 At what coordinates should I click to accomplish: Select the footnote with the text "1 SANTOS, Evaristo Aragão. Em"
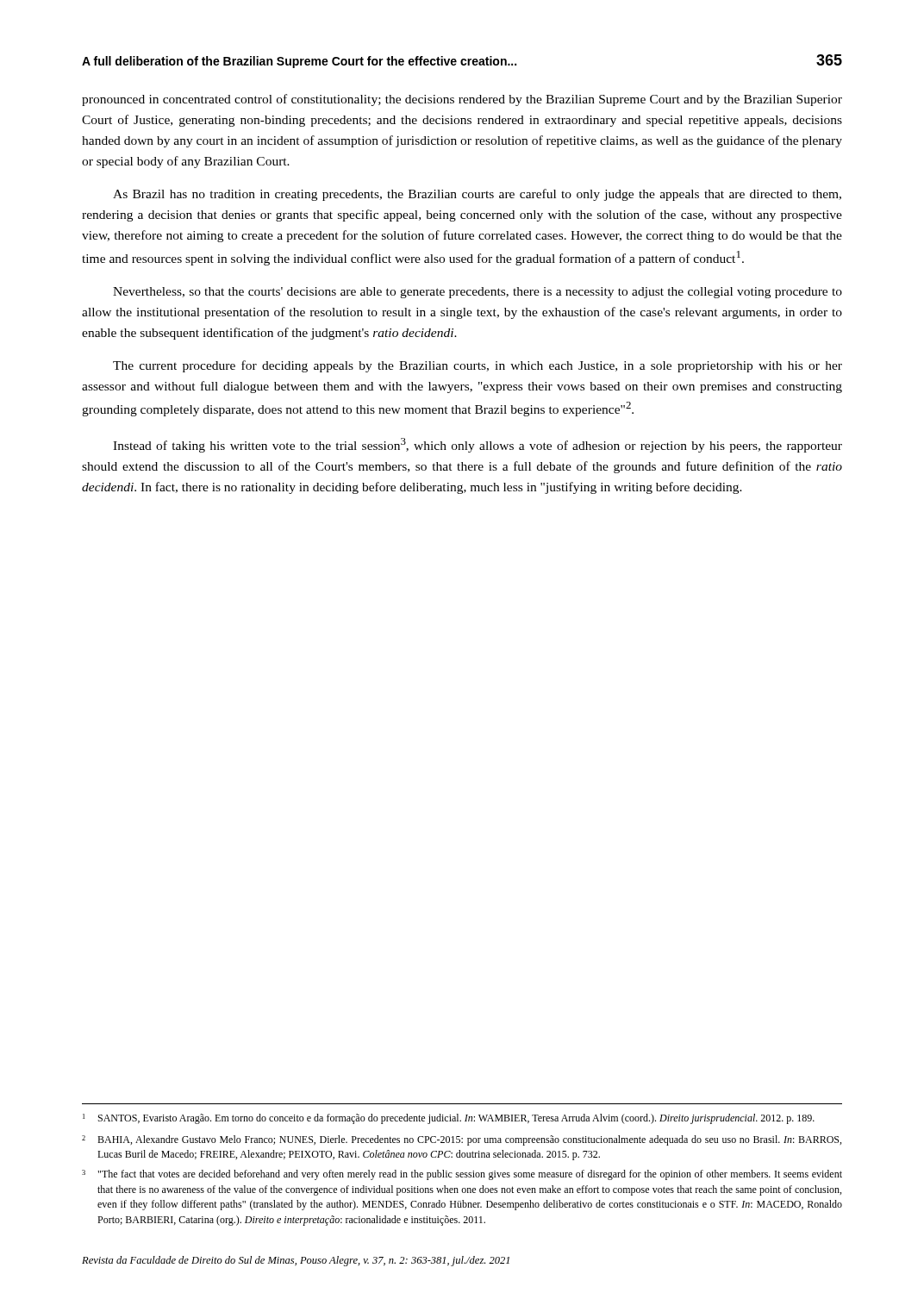click(462, 1119)
